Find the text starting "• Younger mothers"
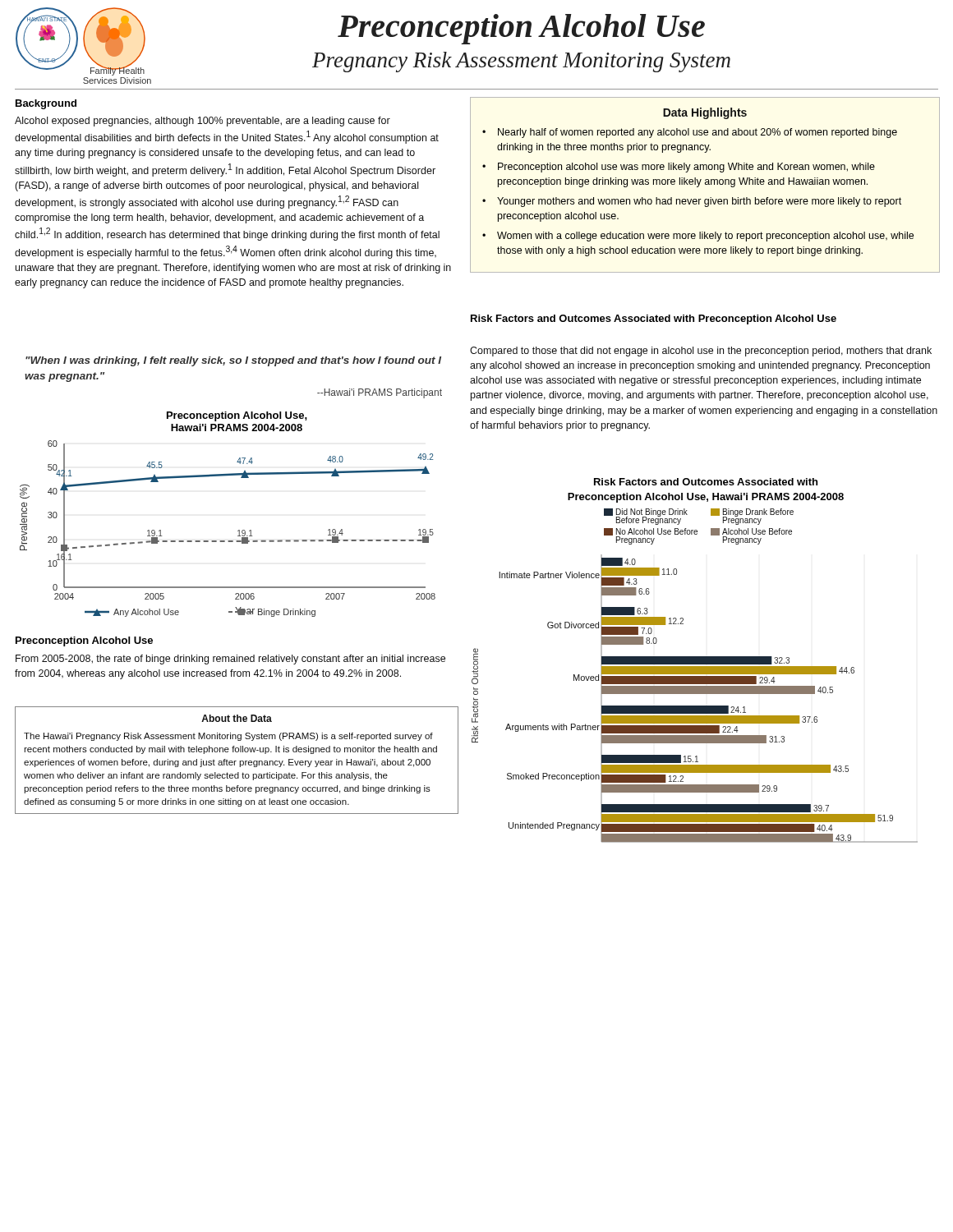This screenshot has height=1232, width=953. point(705,209)
